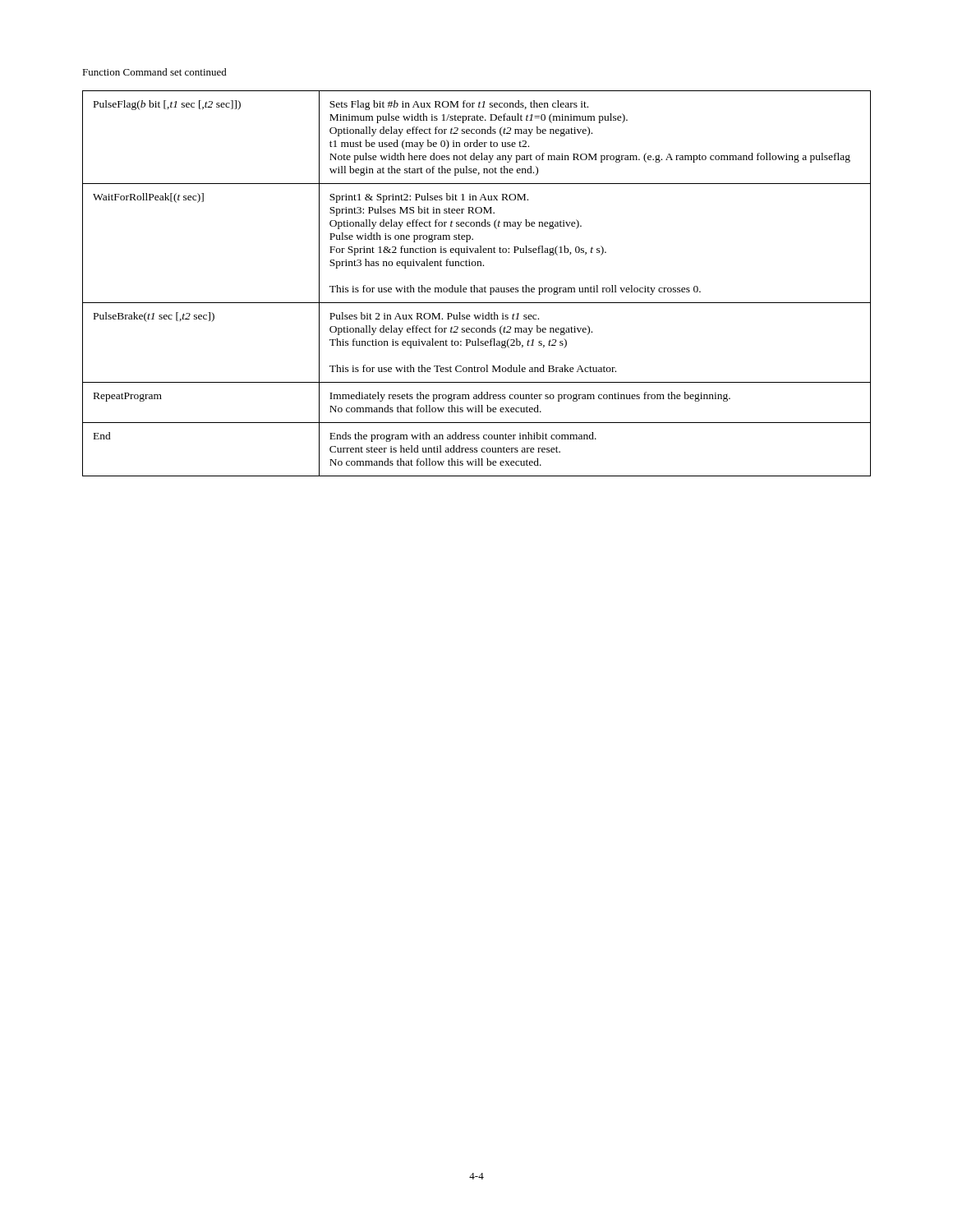
Task: Click on the table containing "Pulses bit 2"
Action: coord(476,283)
